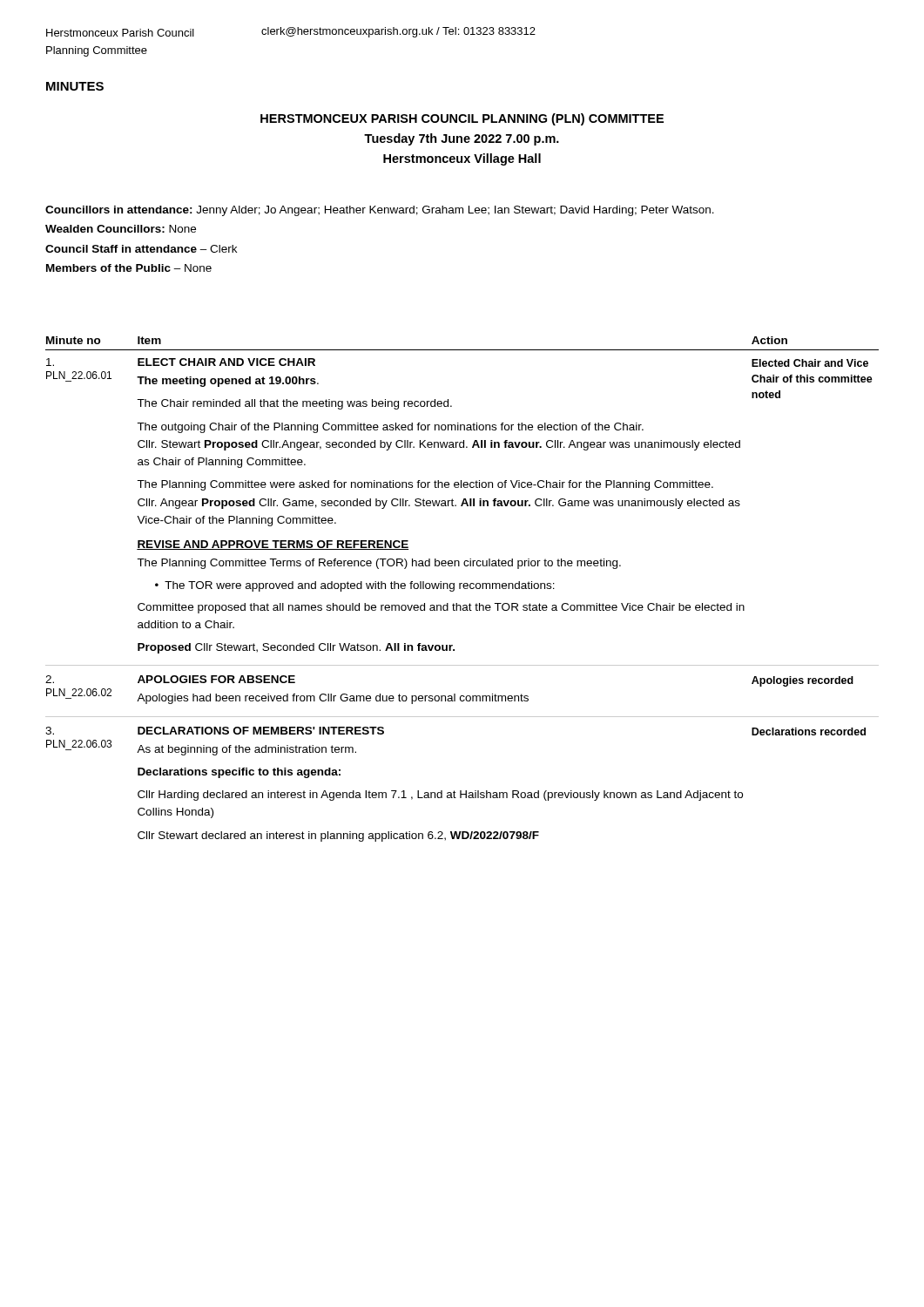Find the element starting "HERSTMONCEUX PARISH COUNCIL PLANNING (PLN) COMMITTEE Tuesday"

(x=462, y=139)
